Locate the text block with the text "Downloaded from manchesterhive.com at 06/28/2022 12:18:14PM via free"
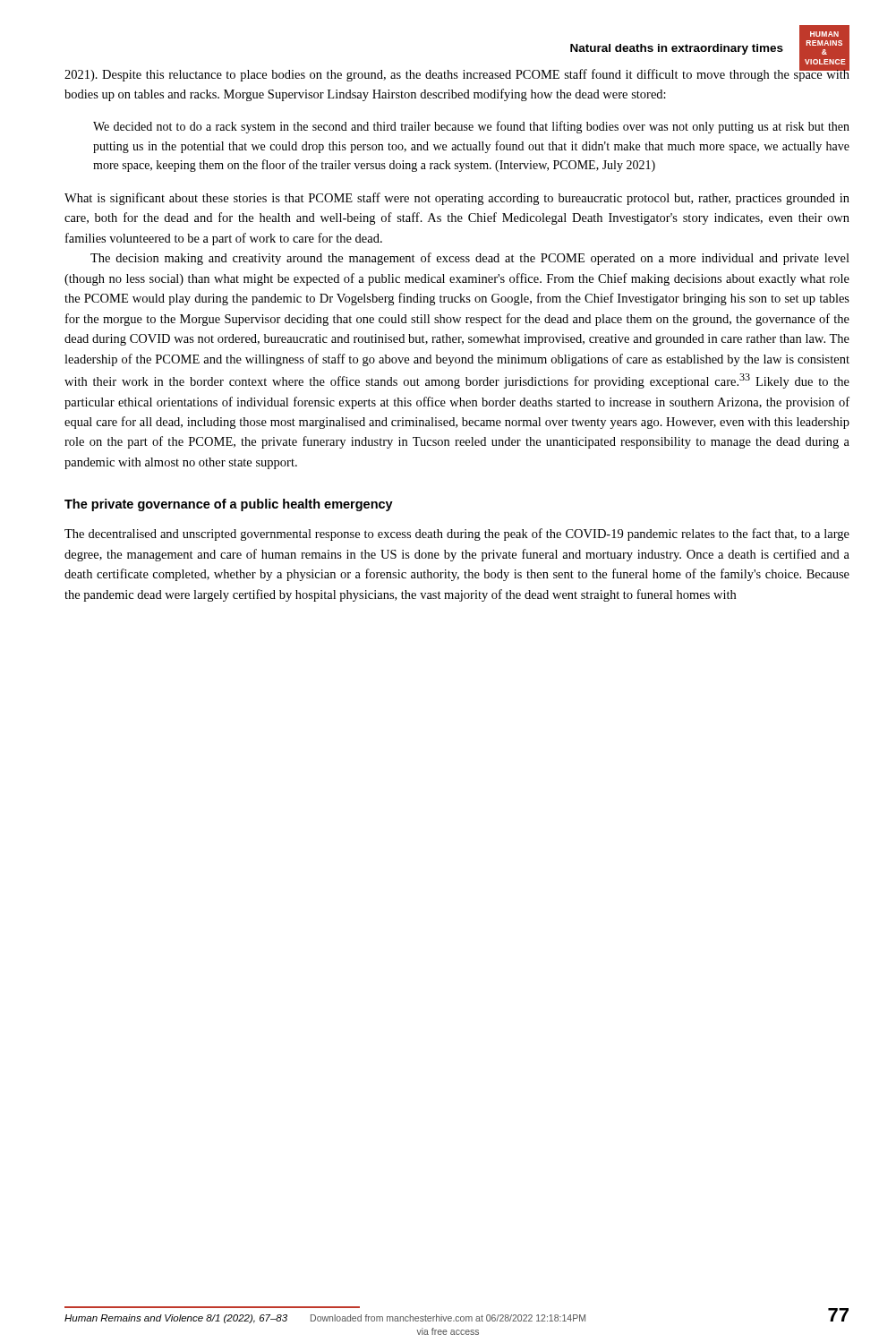 [448, 1325]
